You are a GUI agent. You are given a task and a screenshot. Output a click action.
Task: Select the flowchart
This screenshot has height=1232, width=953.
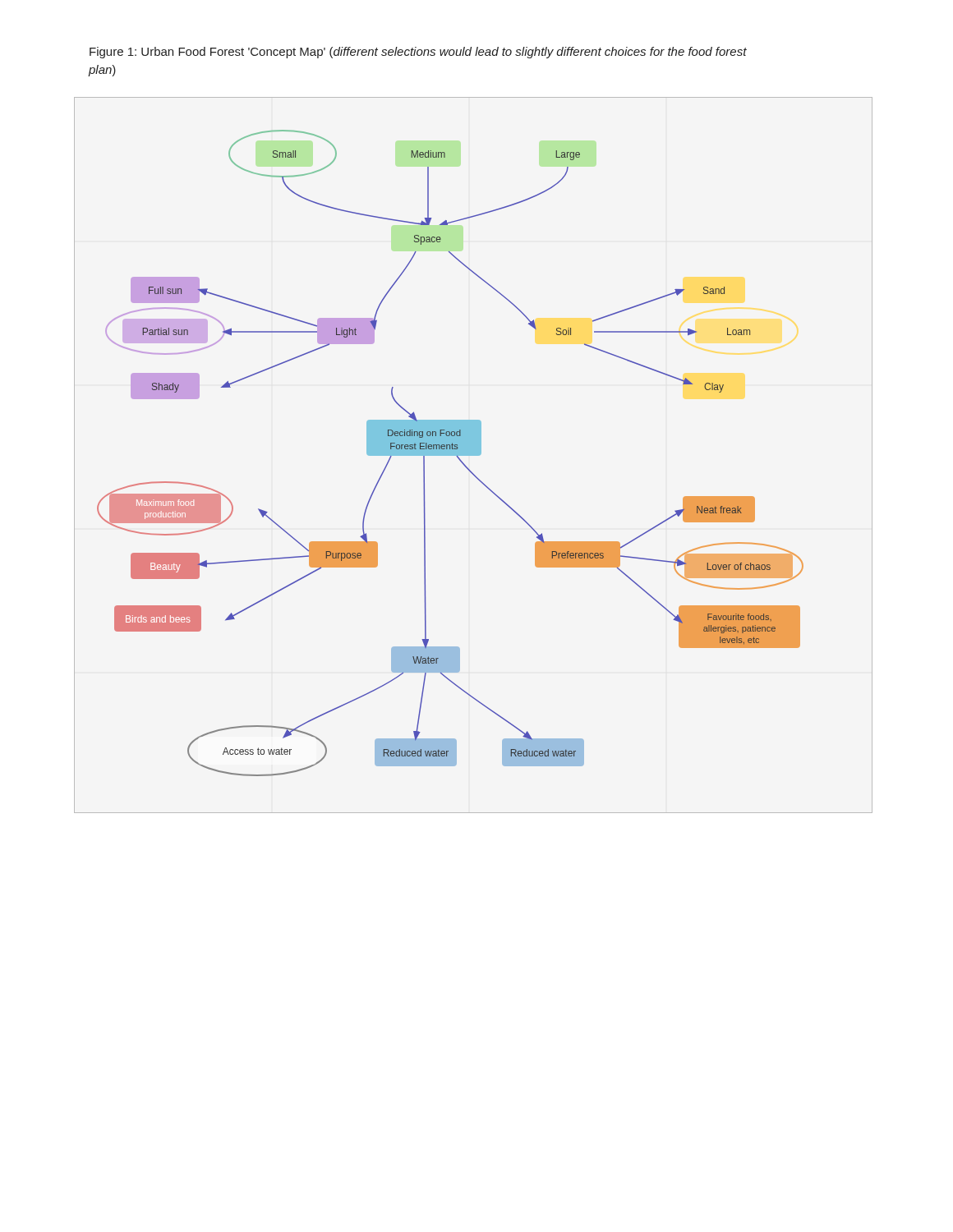coord(473,455)
